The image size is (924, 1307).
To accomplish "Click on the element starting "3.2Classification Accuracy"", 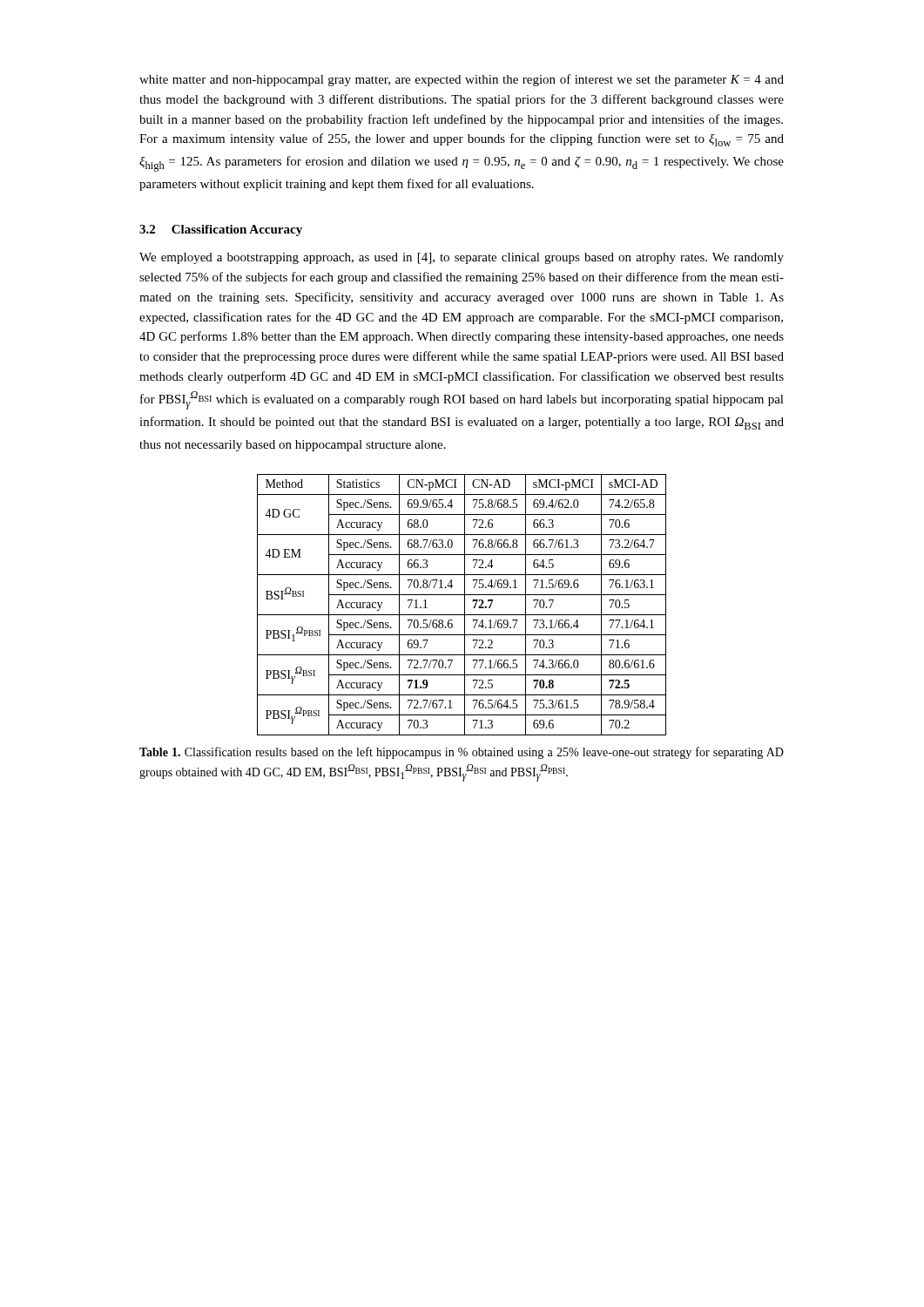I will click(x=221, y=229).
